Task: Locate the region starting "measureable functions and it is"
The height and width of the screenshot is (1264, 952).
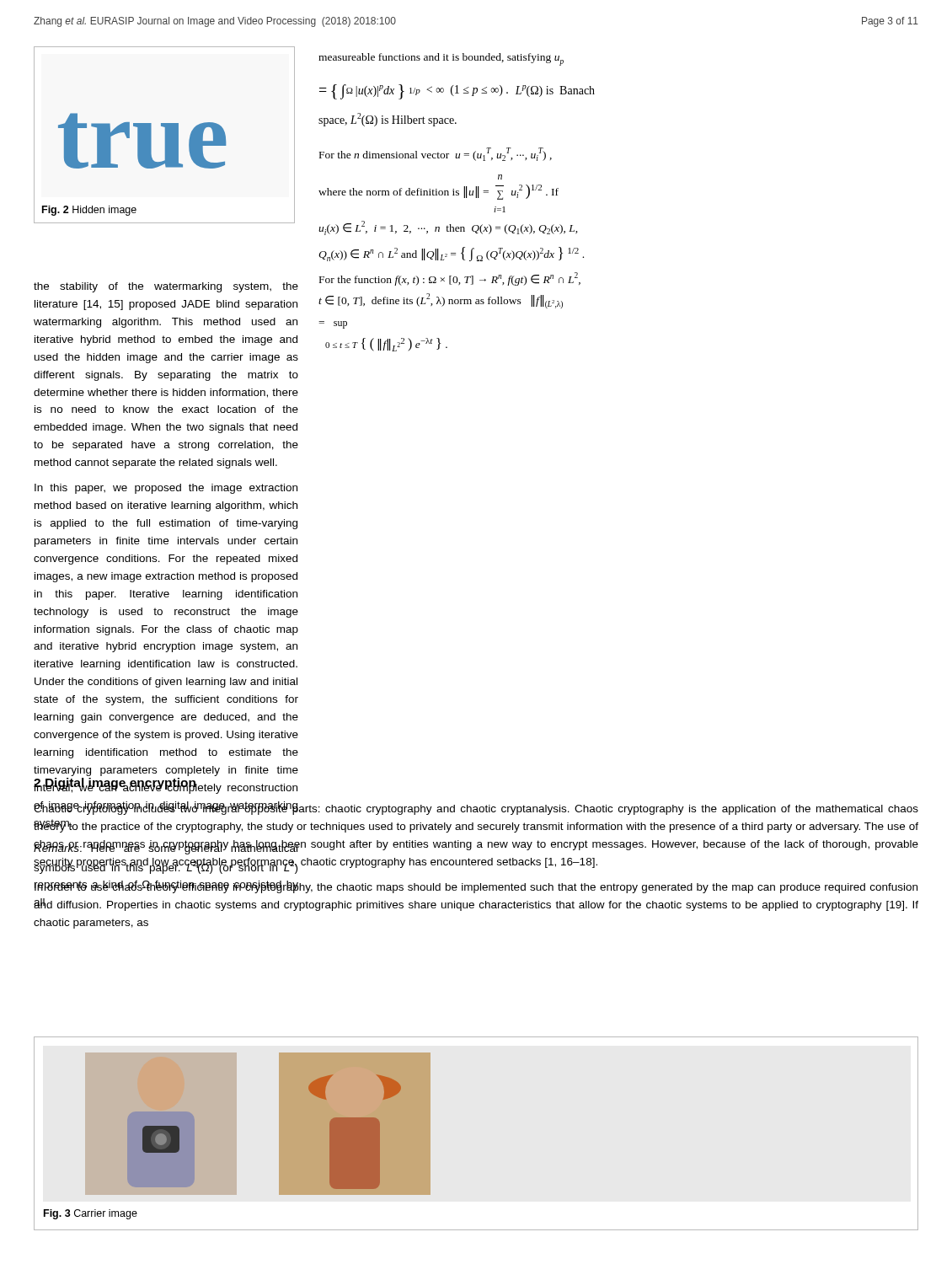Action: click(x=441, y=58)
